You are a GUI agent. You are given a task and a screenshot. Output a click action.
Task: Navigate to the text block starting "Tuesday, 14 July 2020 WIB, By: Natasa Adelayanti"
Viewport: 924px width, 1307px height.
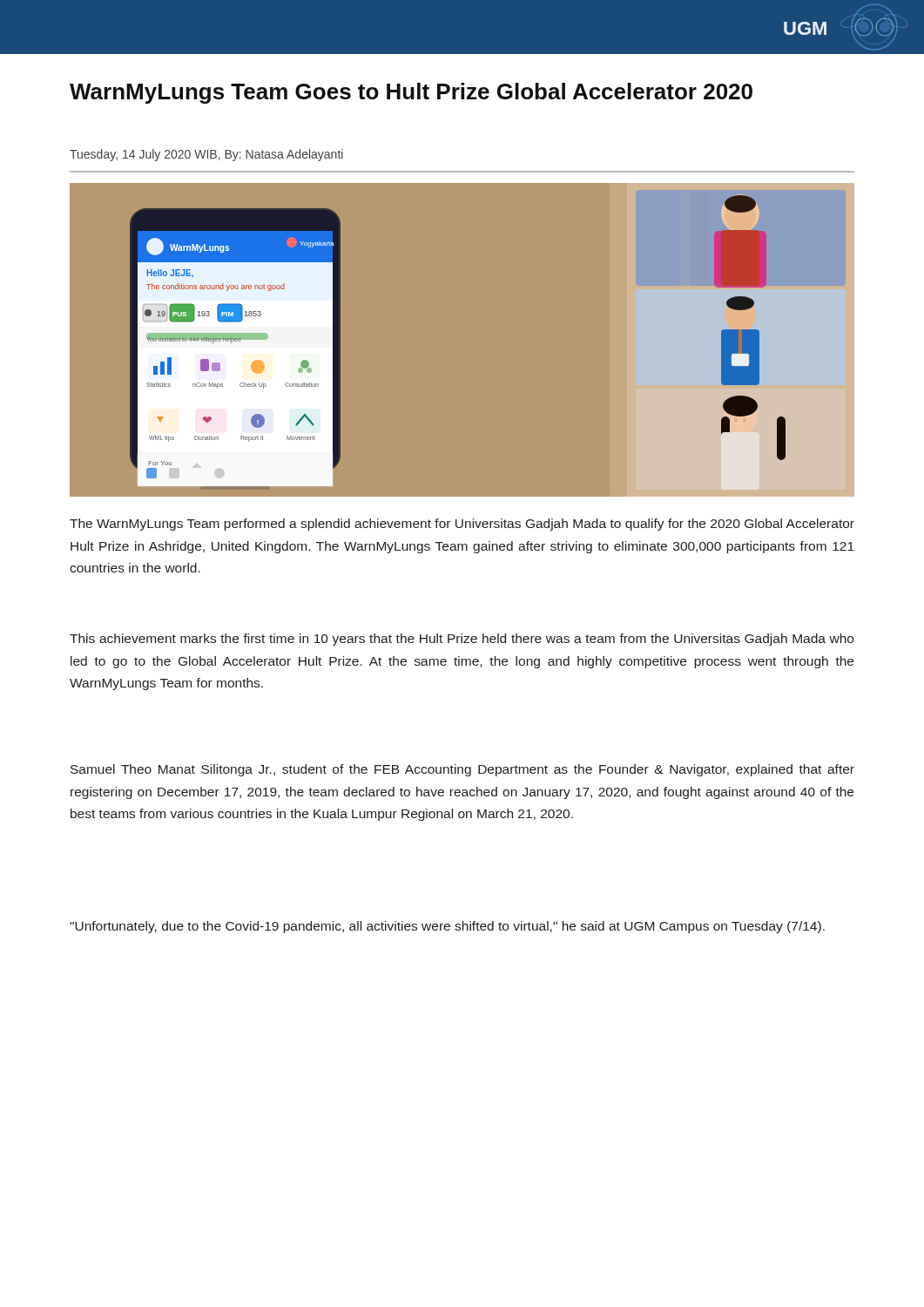[207, 154]
